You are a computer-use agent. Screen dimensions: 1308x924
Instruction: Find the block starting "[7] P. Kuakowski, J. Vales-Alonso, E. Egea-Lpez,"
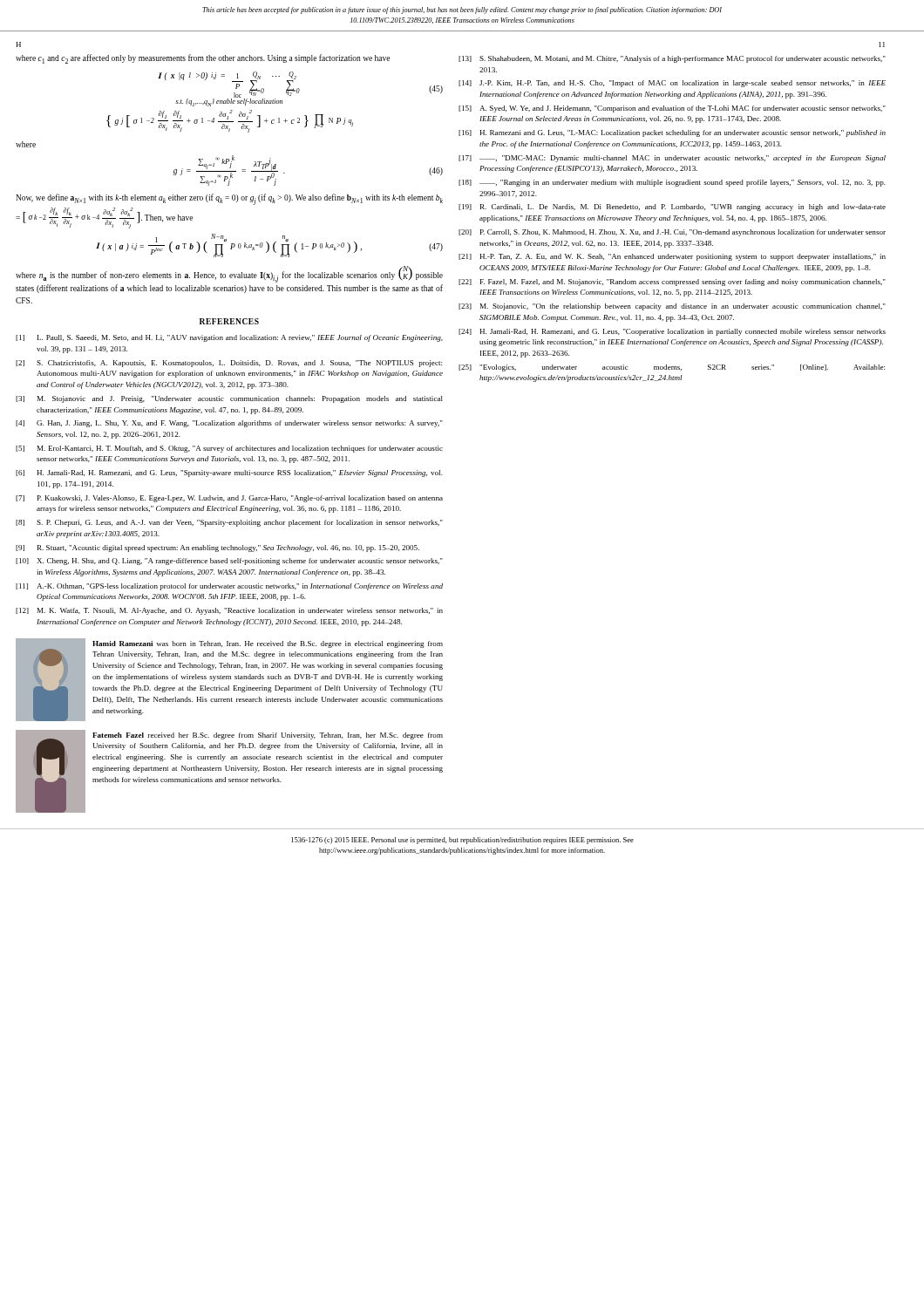tap(229, 503)
